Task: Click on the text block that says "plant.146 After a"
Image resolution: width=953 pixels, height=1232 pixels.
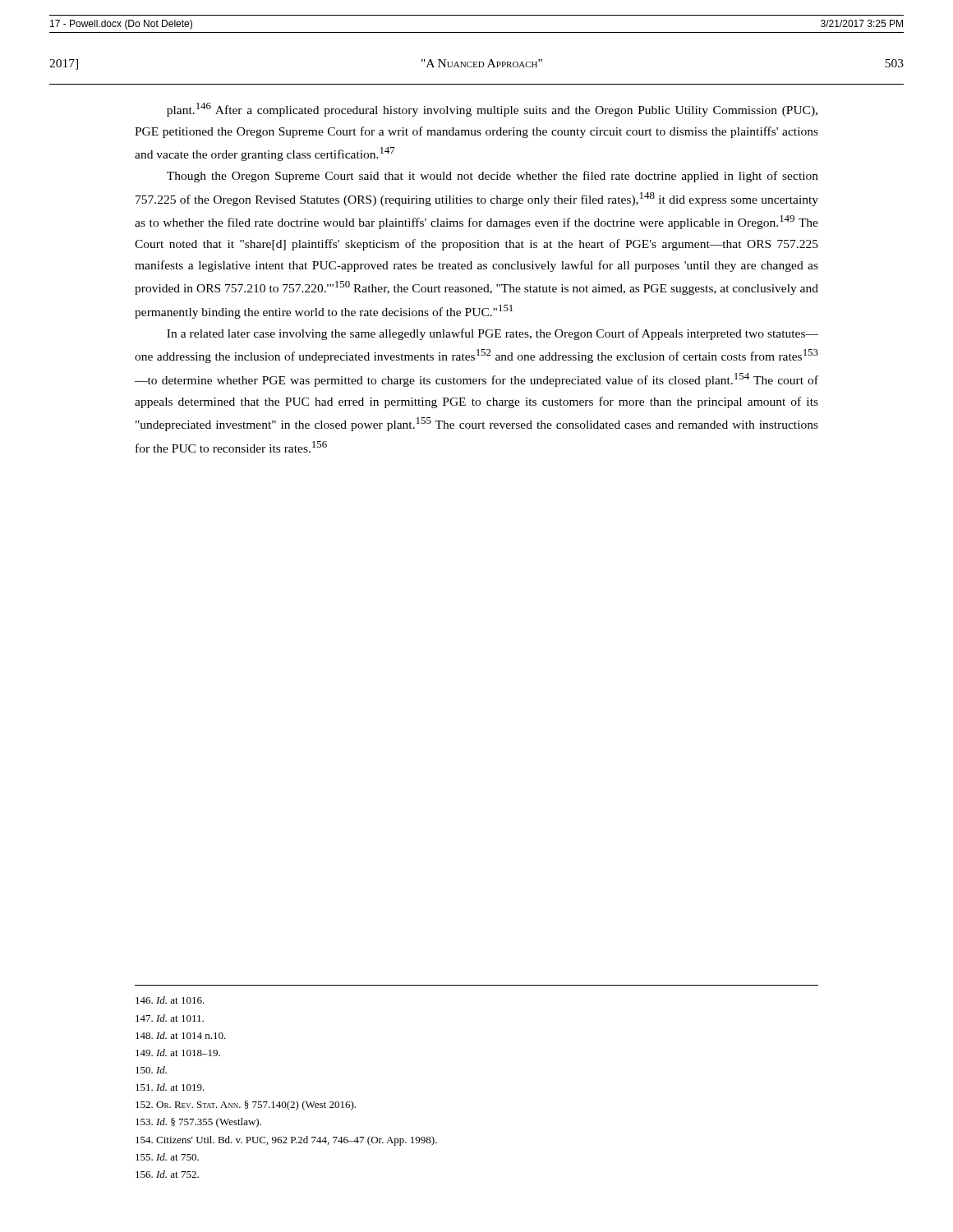Action: 476,131
